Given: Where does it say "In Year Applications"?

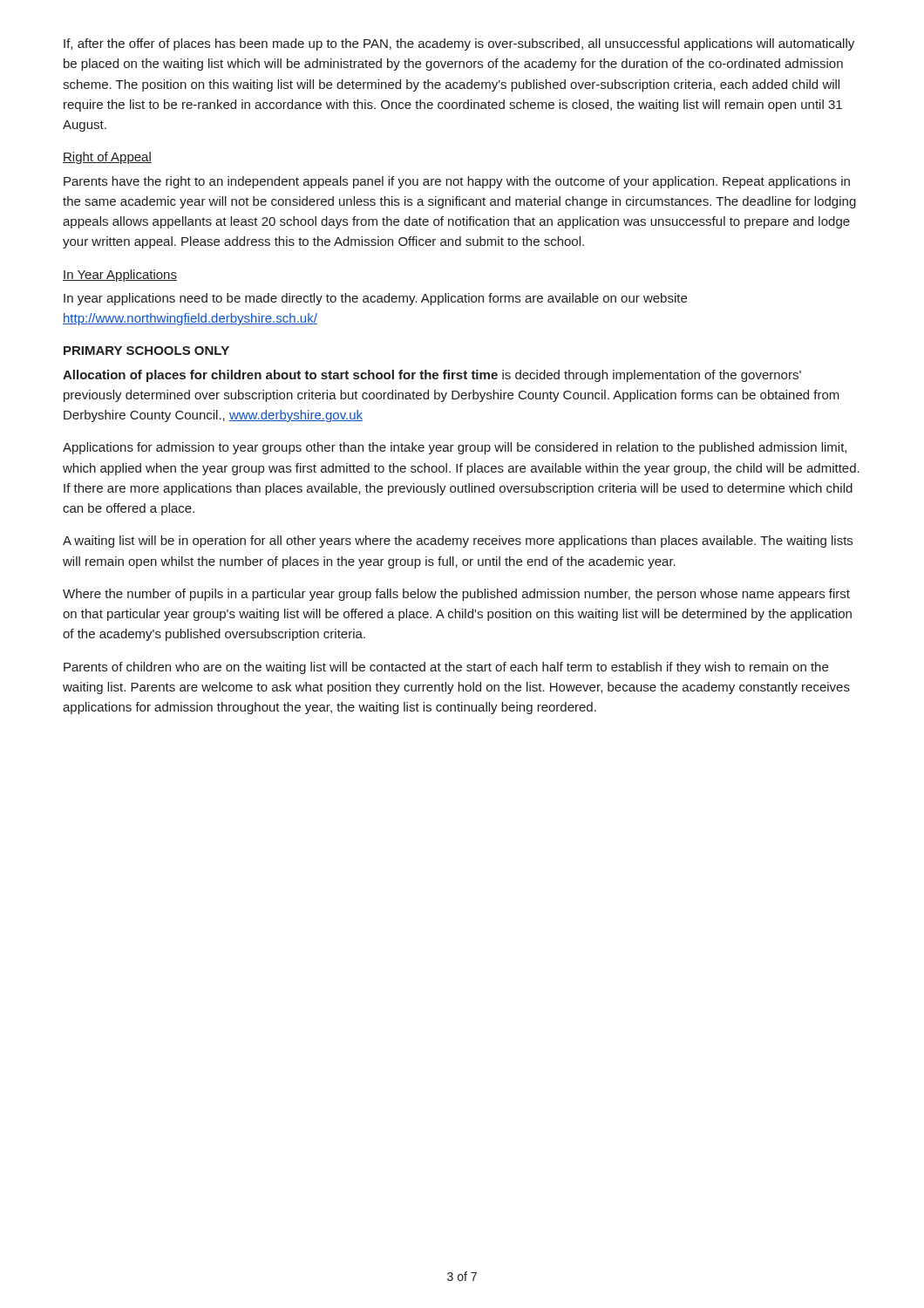Looking at the screenshot, I should (x=120, y=274).
